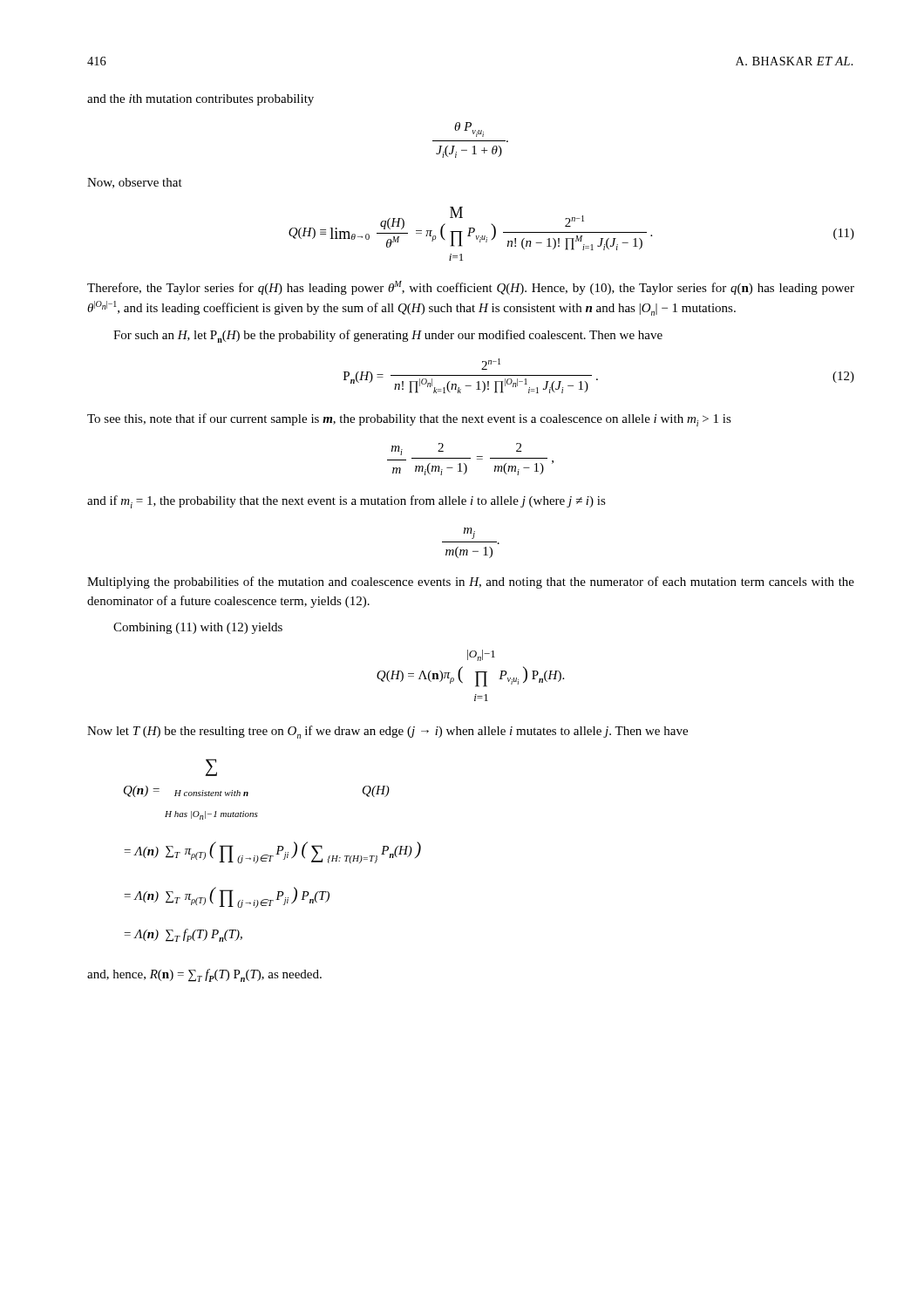Where is the formula that starts "θ Pviui Ji(Ji − 1 +"?
The image size is (924, 1308).
point(471,140)
